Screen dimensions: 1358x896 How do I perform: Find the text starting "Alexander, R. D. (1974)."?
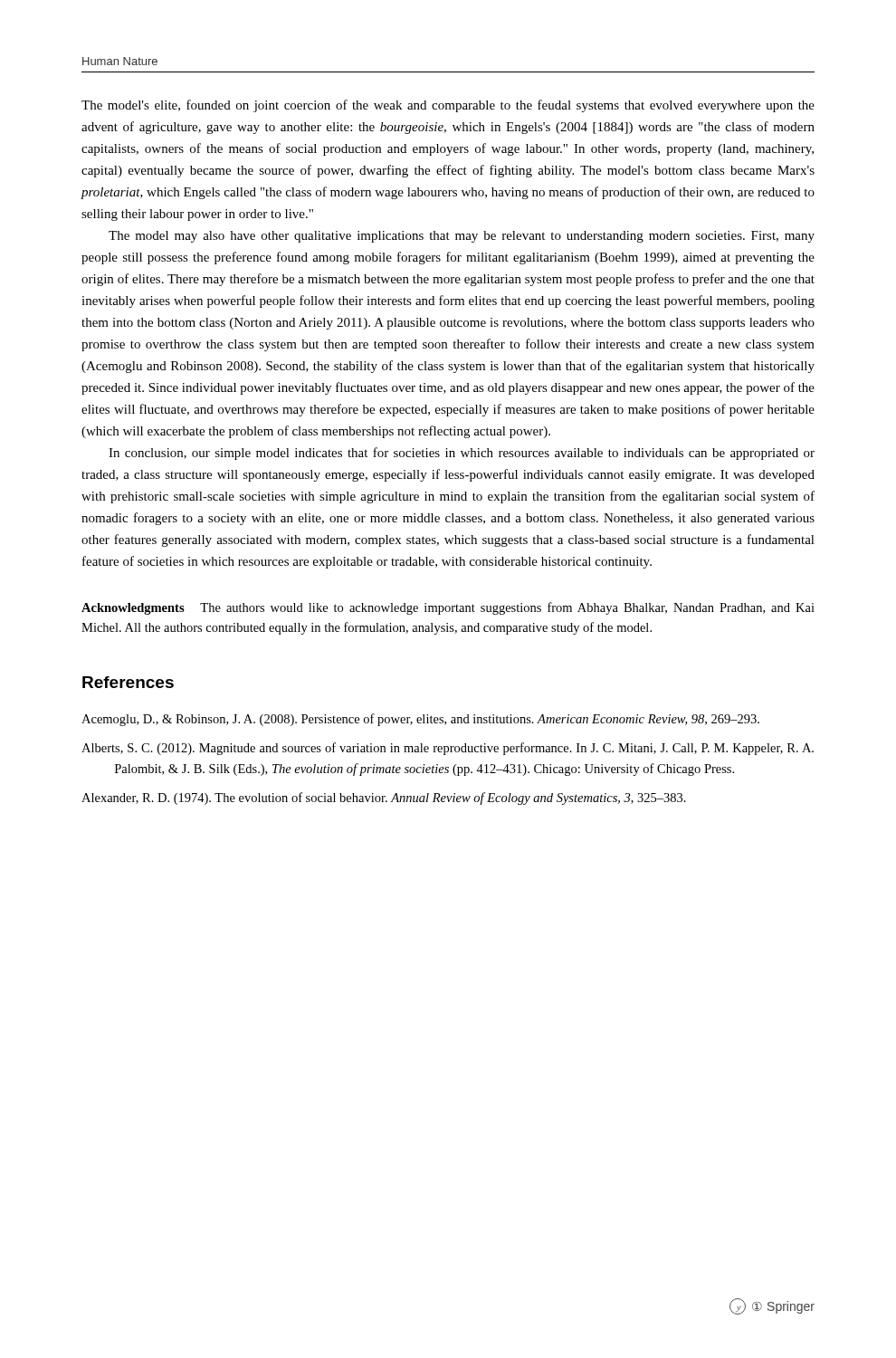pyautogui.click(x=384, y=798)
